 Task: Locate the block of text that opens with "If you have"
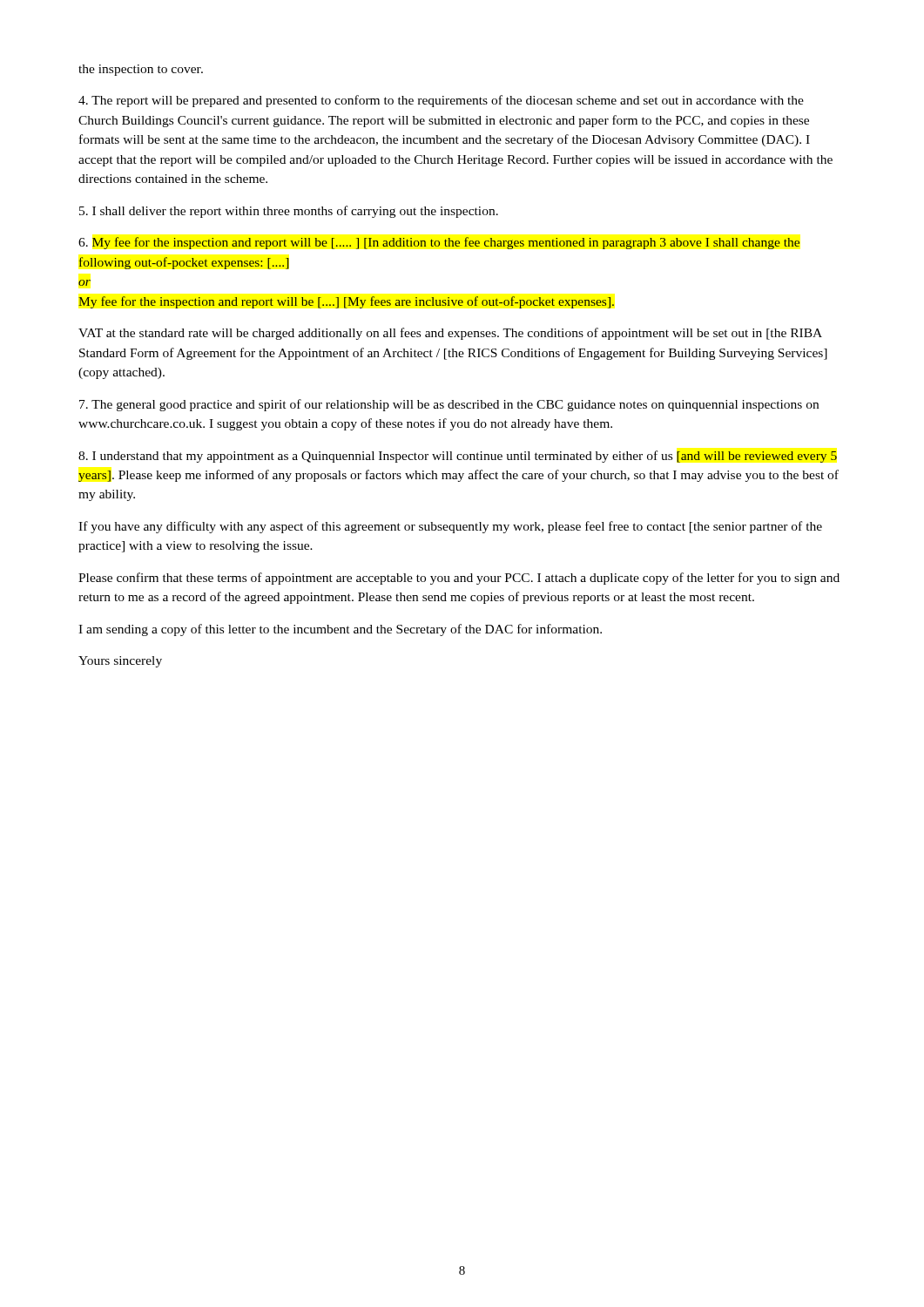pos(450,536)
